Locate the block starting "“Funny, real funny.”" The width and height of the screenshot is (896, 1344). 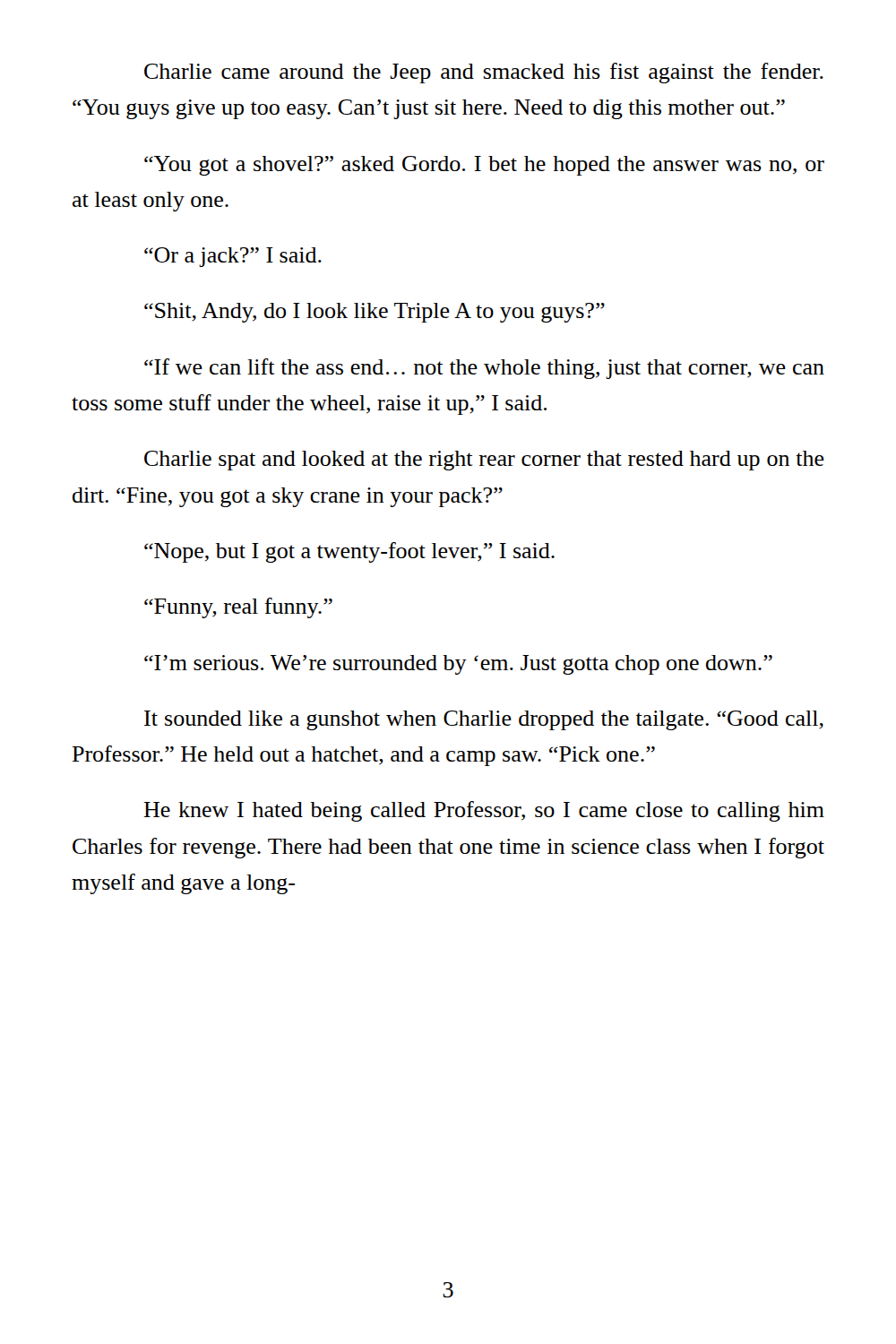(238, 606)
